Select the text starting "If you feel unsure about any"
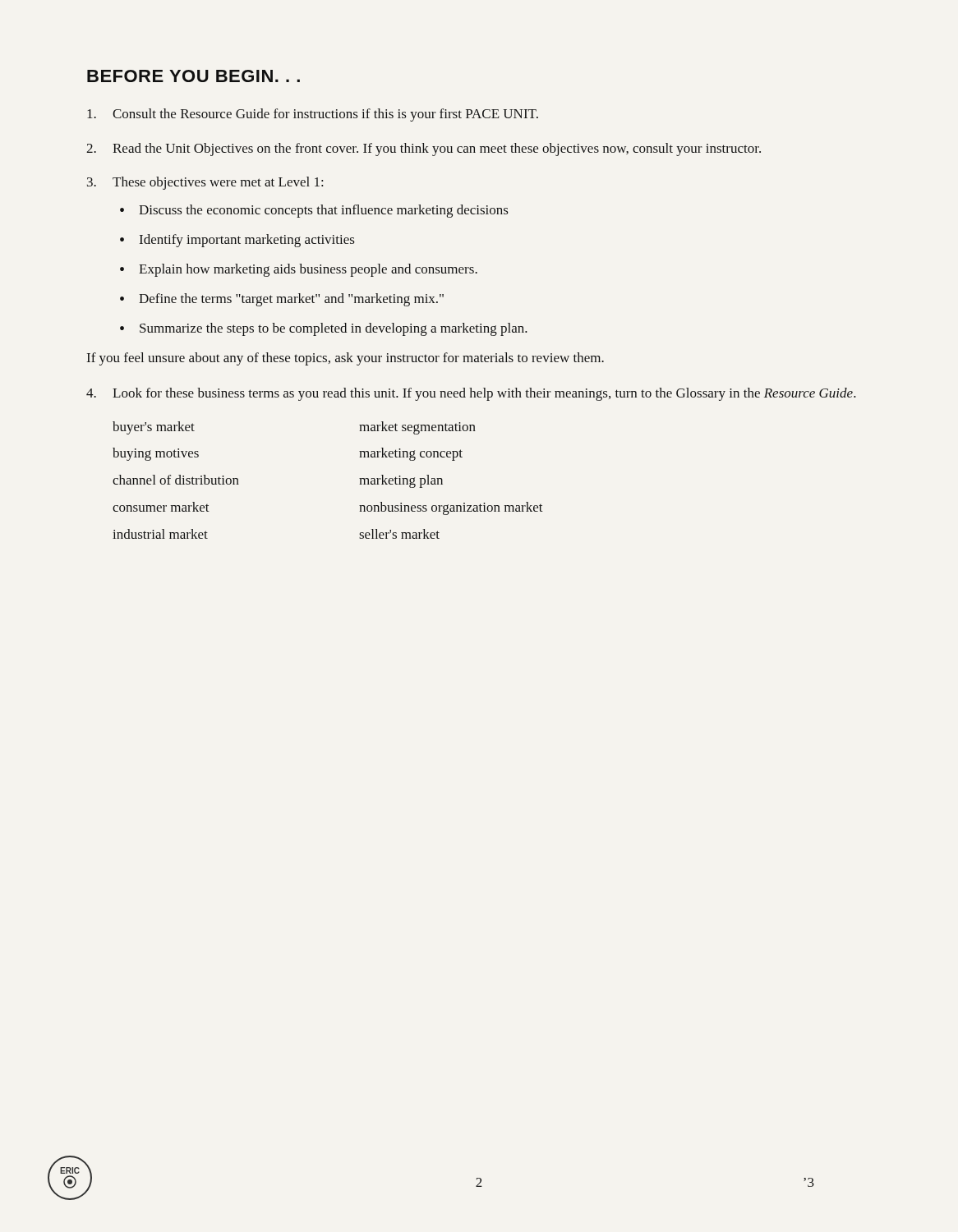Screen dimensions: 1232x958 (345, 357)
